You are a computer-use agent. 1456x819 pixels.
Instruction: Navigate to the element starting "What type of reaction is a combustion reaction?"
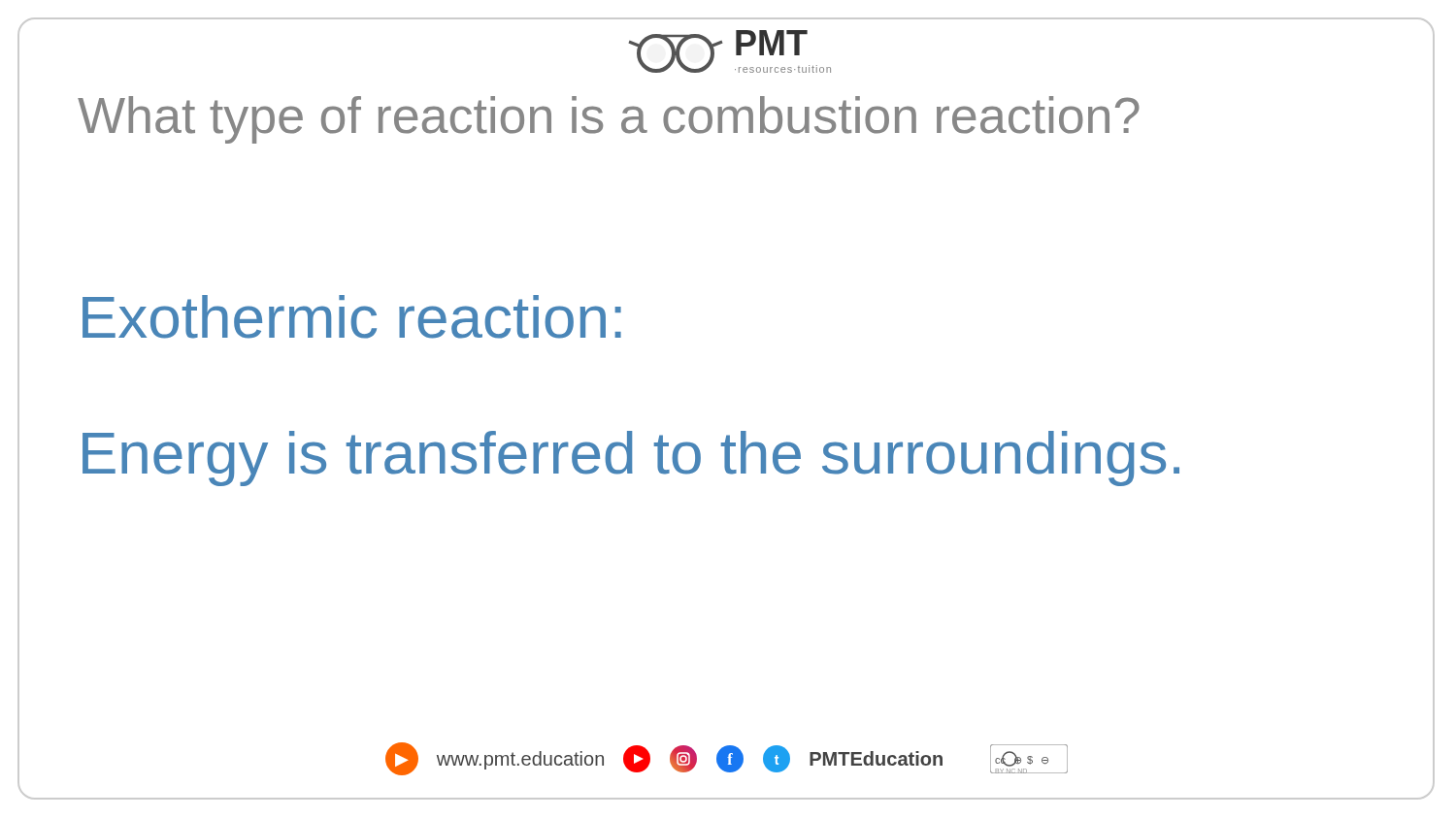pos(609,115)
